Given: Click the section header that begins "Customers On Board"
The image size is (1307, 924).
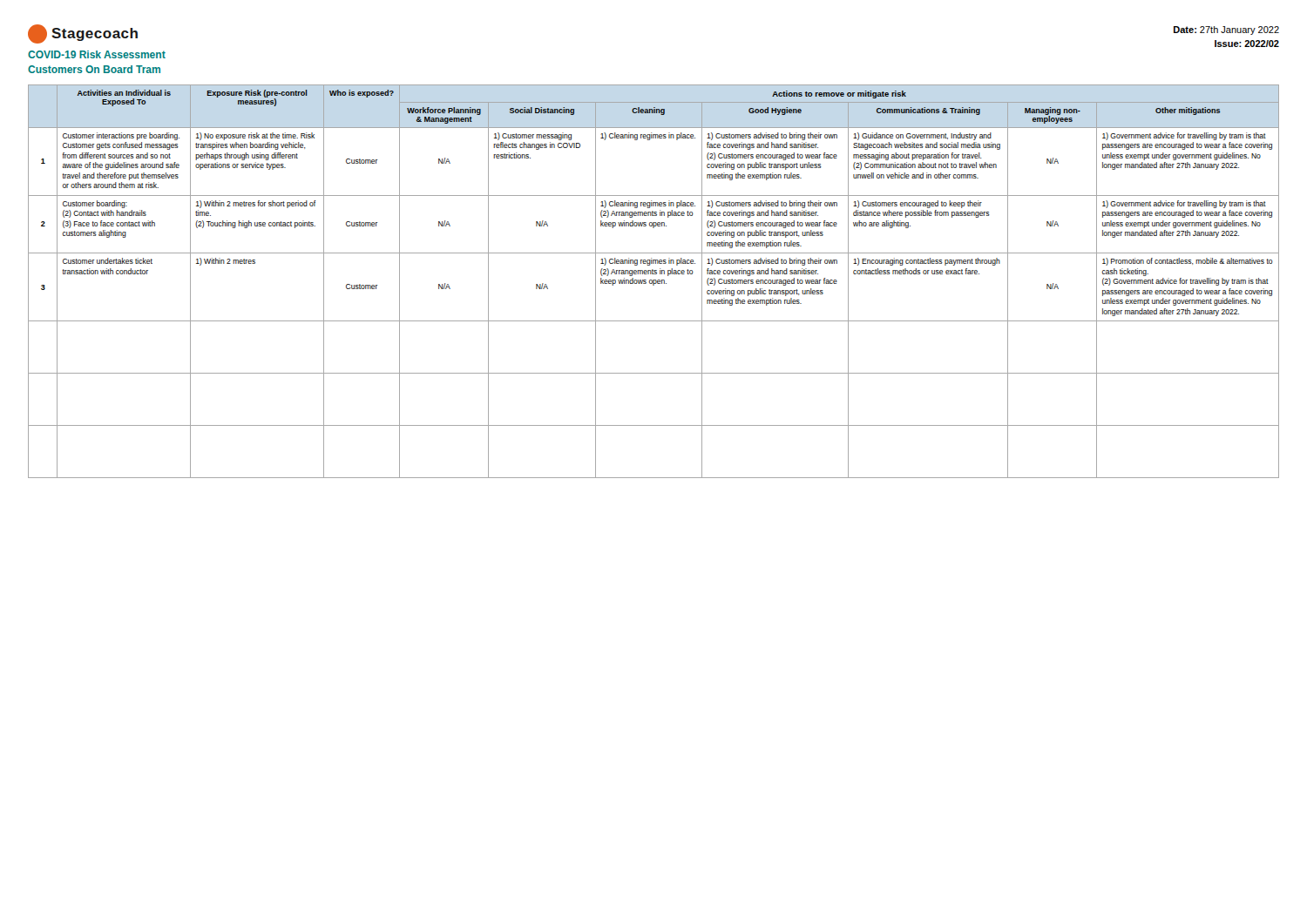Looking at the screenshot, I should pos(94,70).
